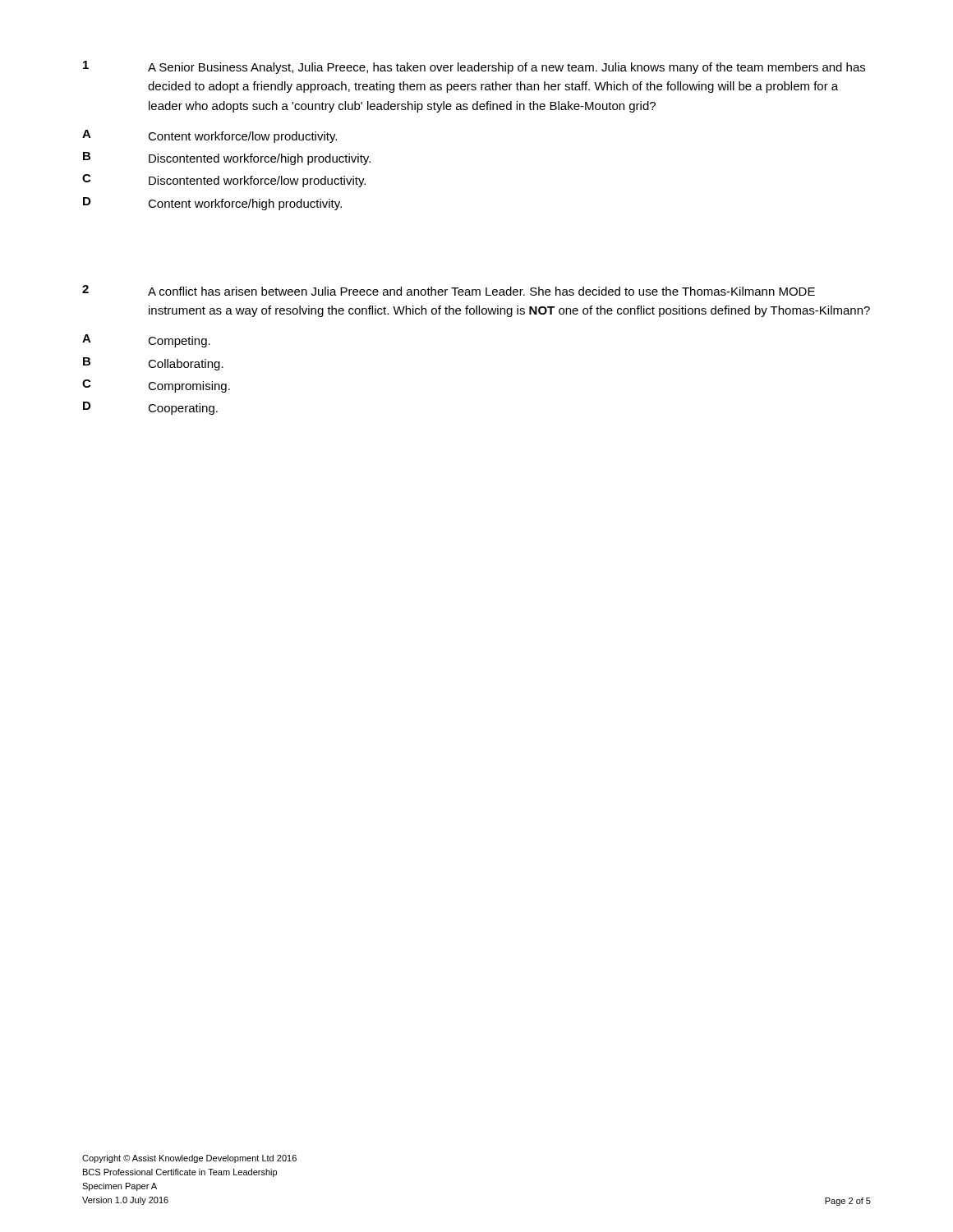Point to the block starting "A Content workforce/low productivity."
The width and height of the screenshot is (953, 1232).
coord(209,136)
